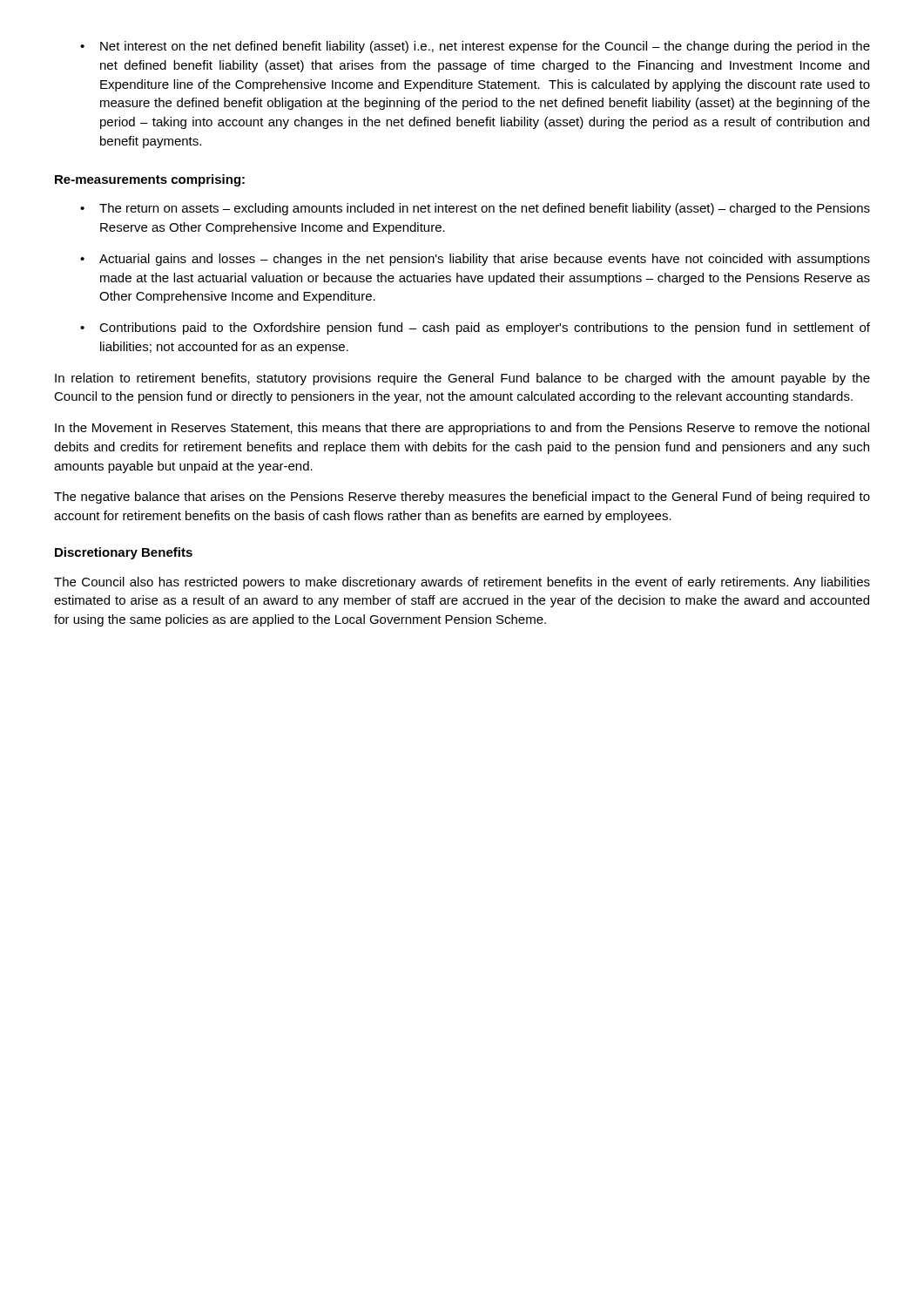Select the list item with the text "• Contributions paid to the Oxfordshire"

pos(475,337)
